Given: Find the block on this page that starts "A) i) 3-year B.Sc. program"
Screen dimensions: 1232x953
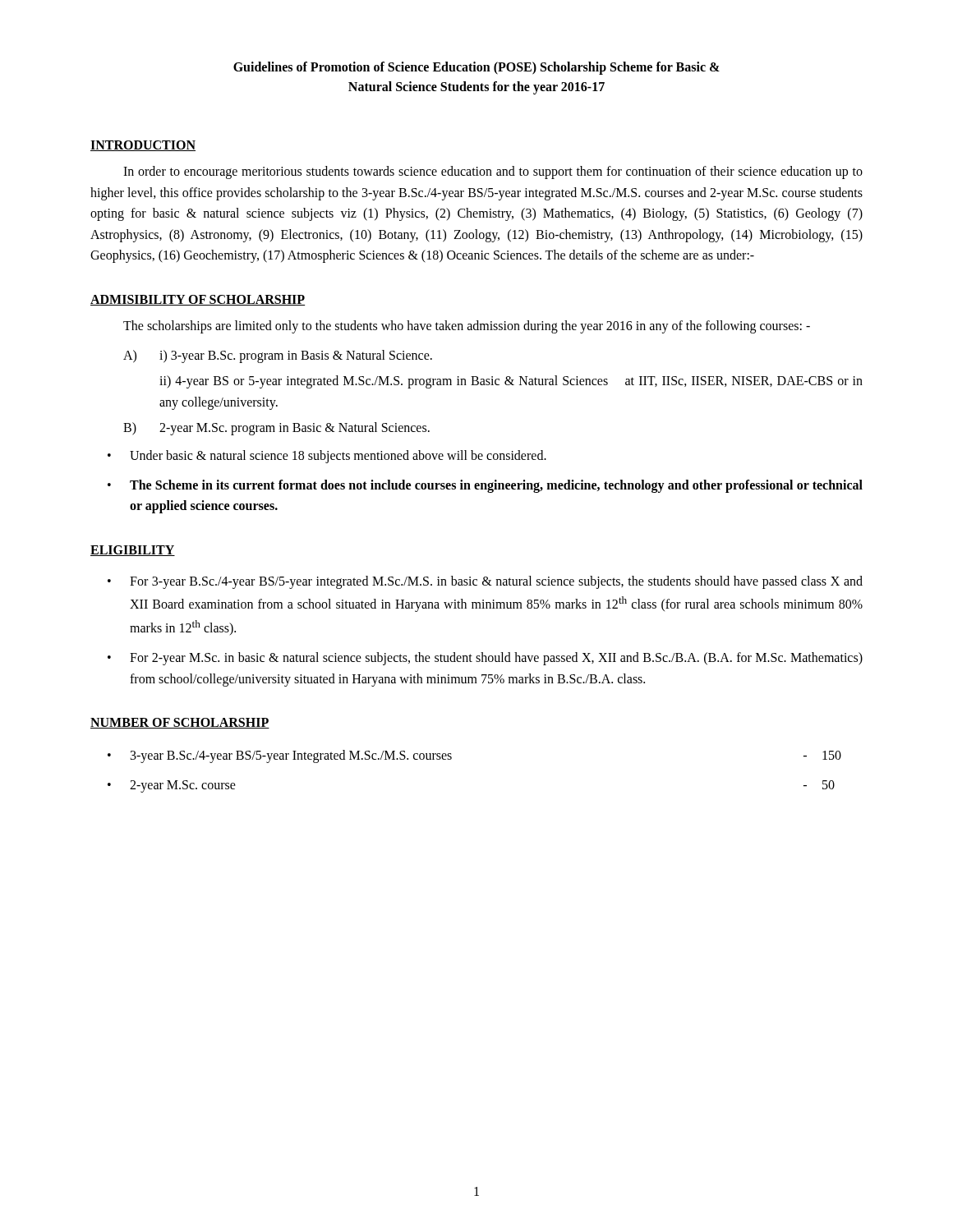Looking at the screenshot, I should (278, 356).
